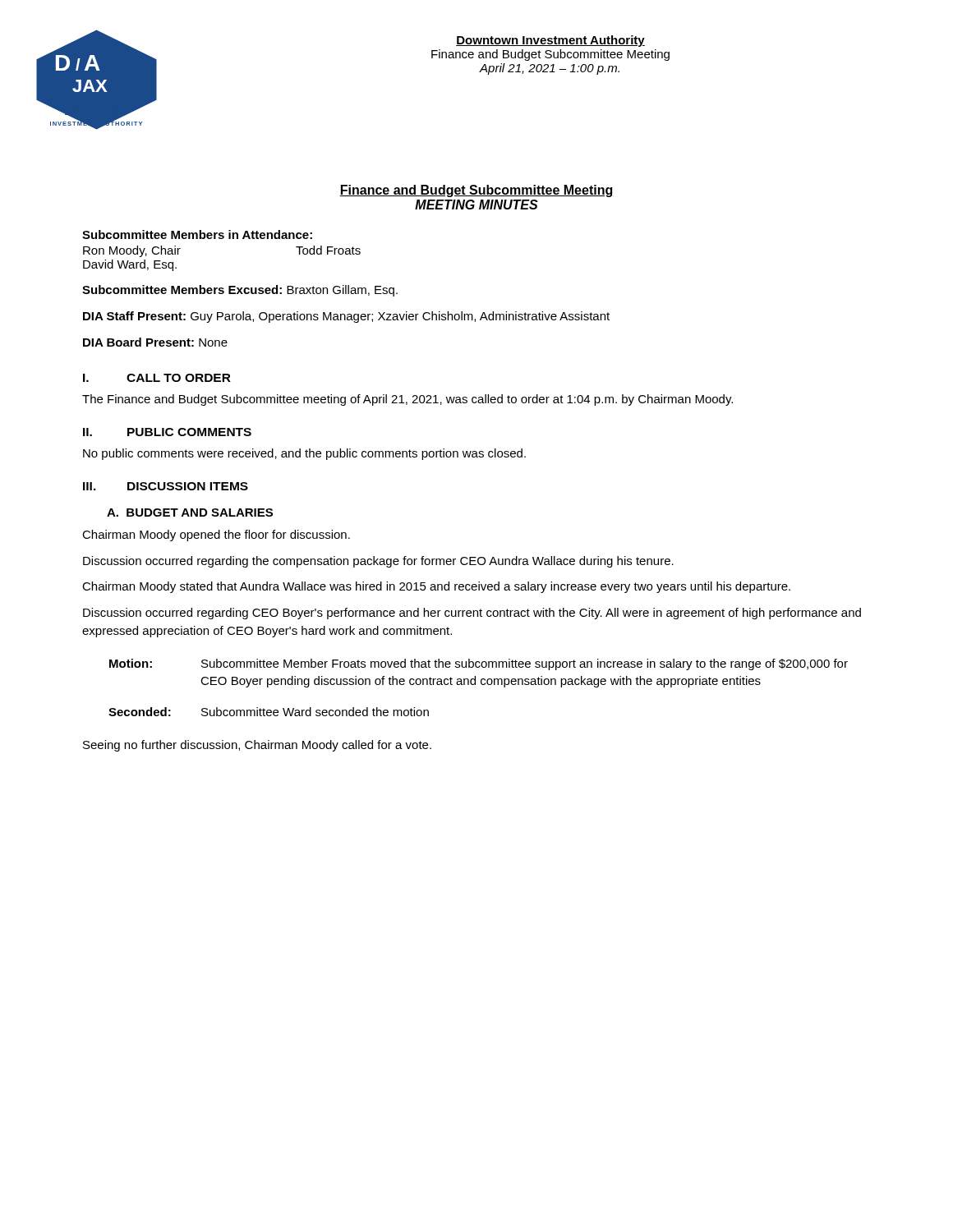Find the region starting "Motion: Subcommittee Member Froats moved that the subcommittee"
This screenshot has width=953, height=1232.
tap(489, 688)
